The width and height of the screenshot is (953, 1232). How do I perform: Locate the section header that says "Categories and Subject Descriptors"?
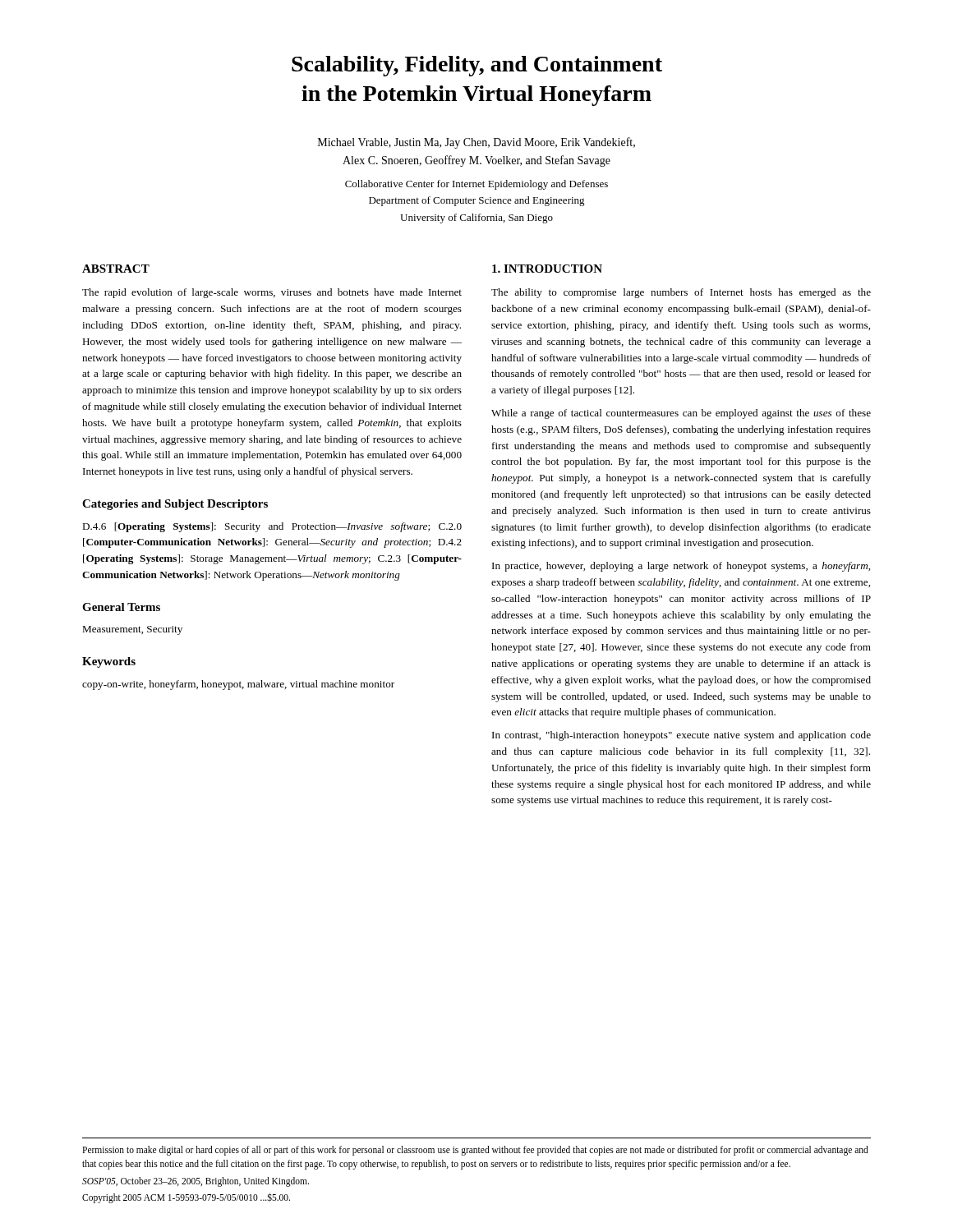(175, 503)
